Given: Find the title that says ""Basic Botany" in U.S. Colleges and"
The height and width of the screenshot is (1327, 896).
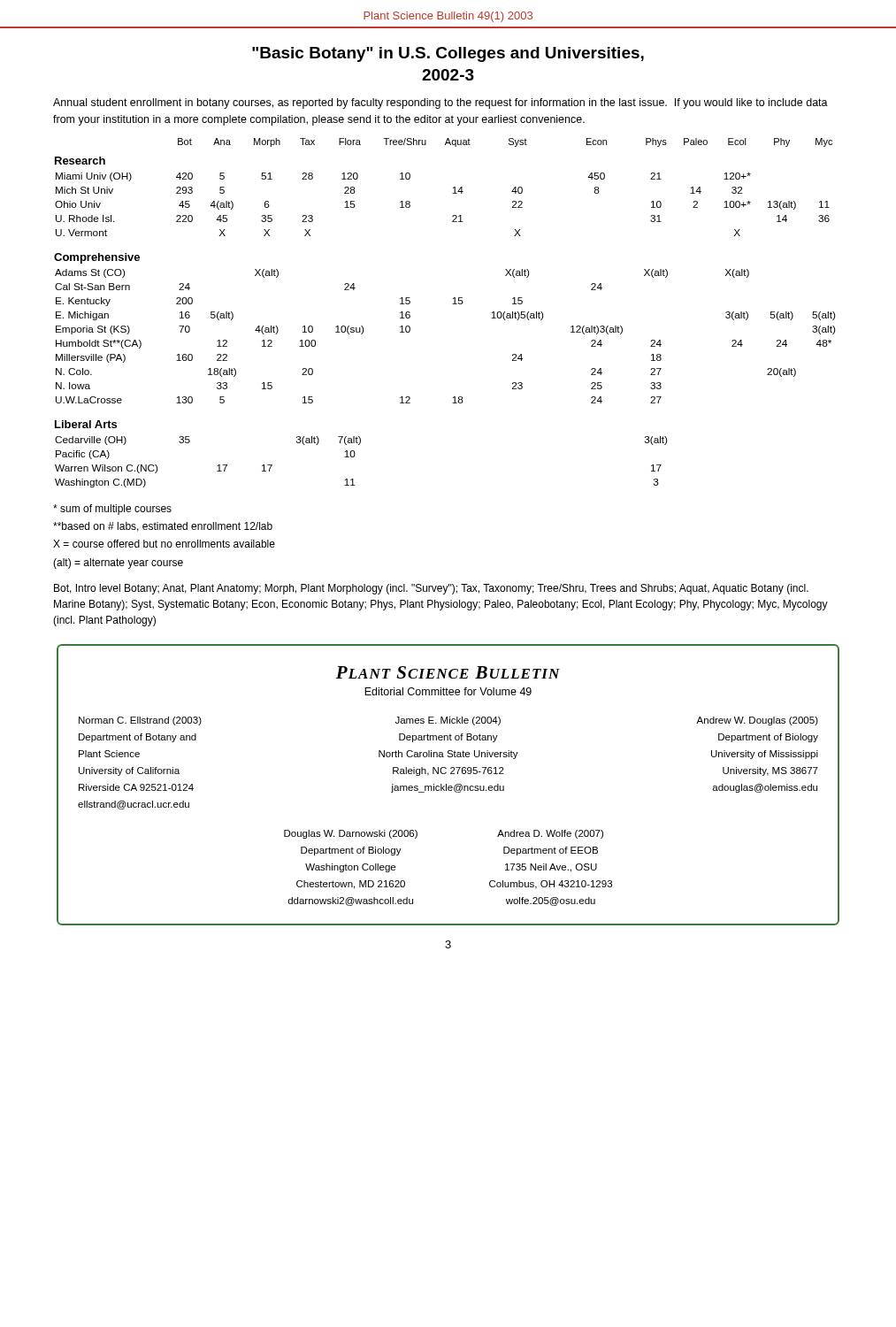Looking at the screenshot, I should [x=448, y=64].
